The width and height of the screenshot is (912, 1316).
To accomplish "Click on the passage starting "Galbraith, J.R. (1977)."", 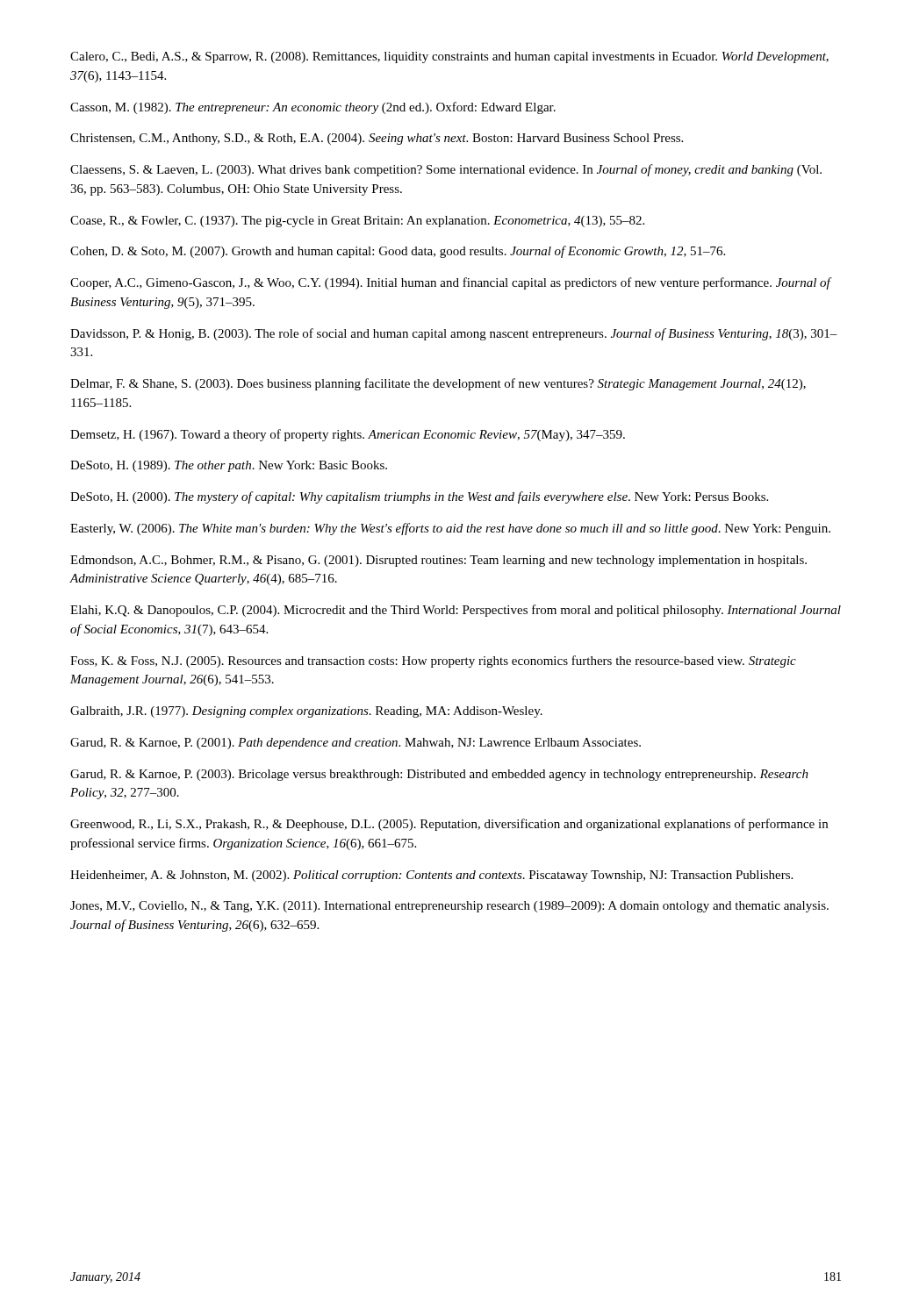I will point(307,711).
